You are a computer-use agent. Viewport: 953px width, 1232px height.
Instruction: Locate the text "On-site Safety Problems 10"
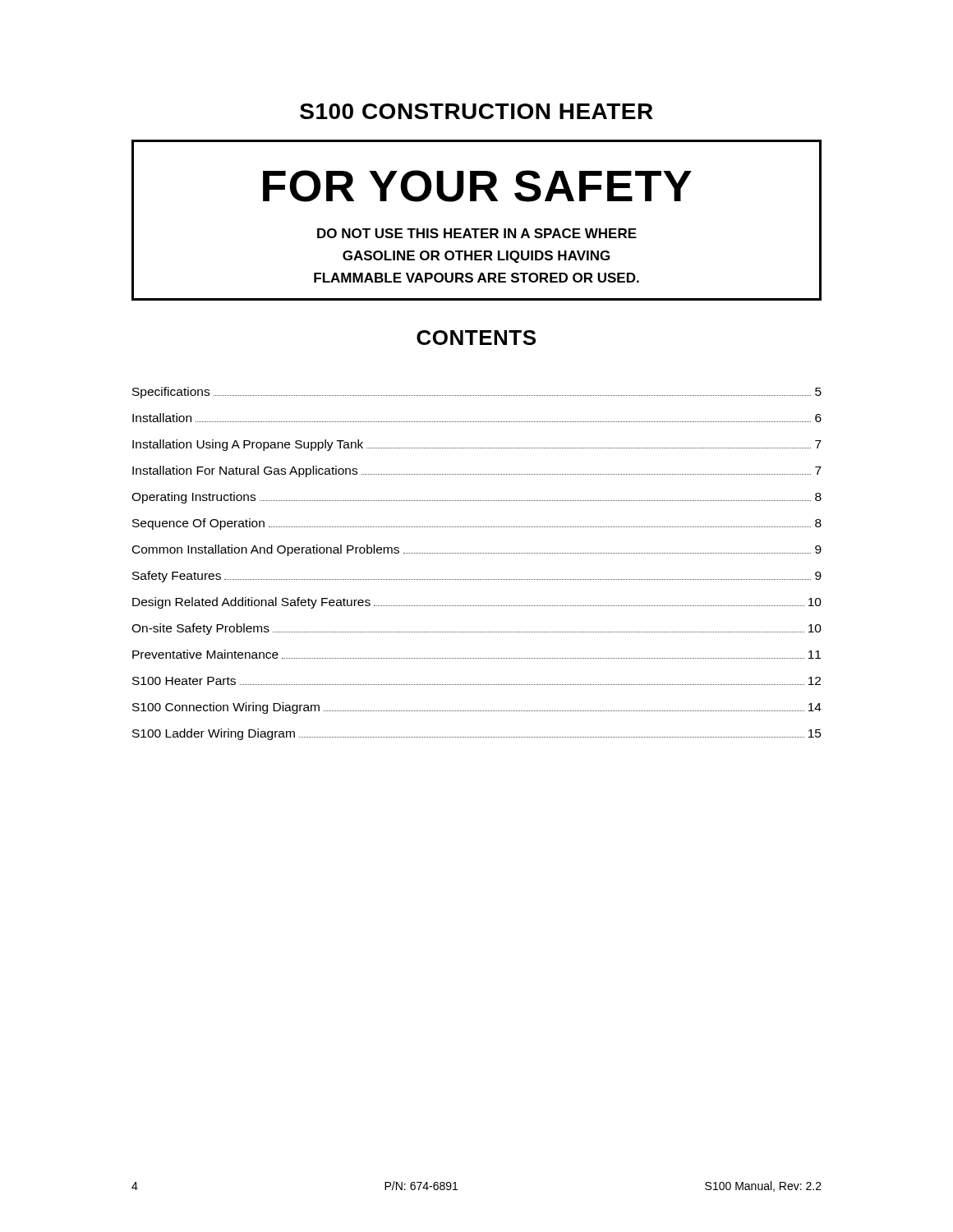pyautogui.click(x=476, y=628)
